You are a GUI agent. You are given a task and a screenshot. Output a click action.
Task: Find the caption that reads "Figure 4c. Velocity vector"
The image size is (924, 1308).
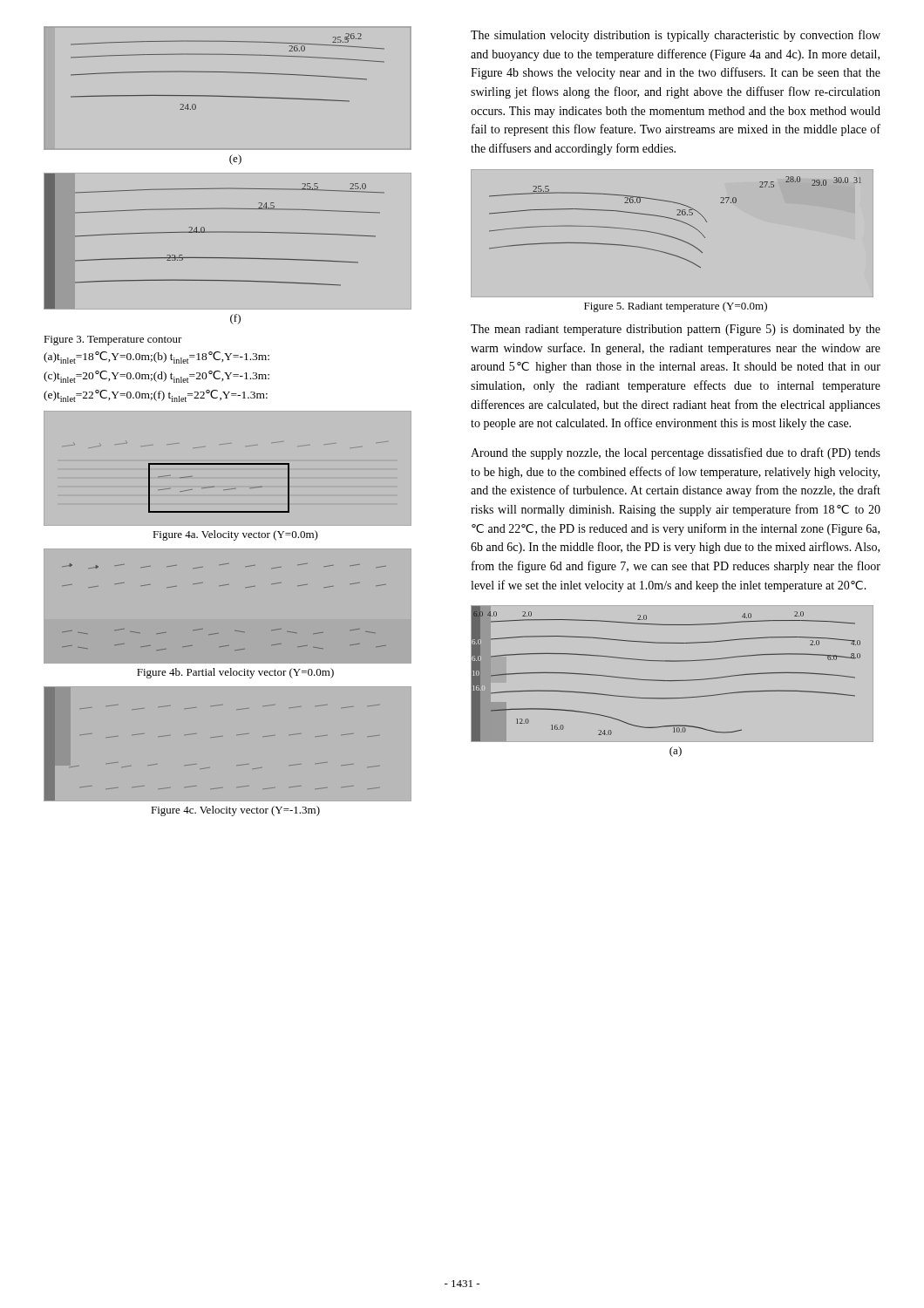click(235, 809)
